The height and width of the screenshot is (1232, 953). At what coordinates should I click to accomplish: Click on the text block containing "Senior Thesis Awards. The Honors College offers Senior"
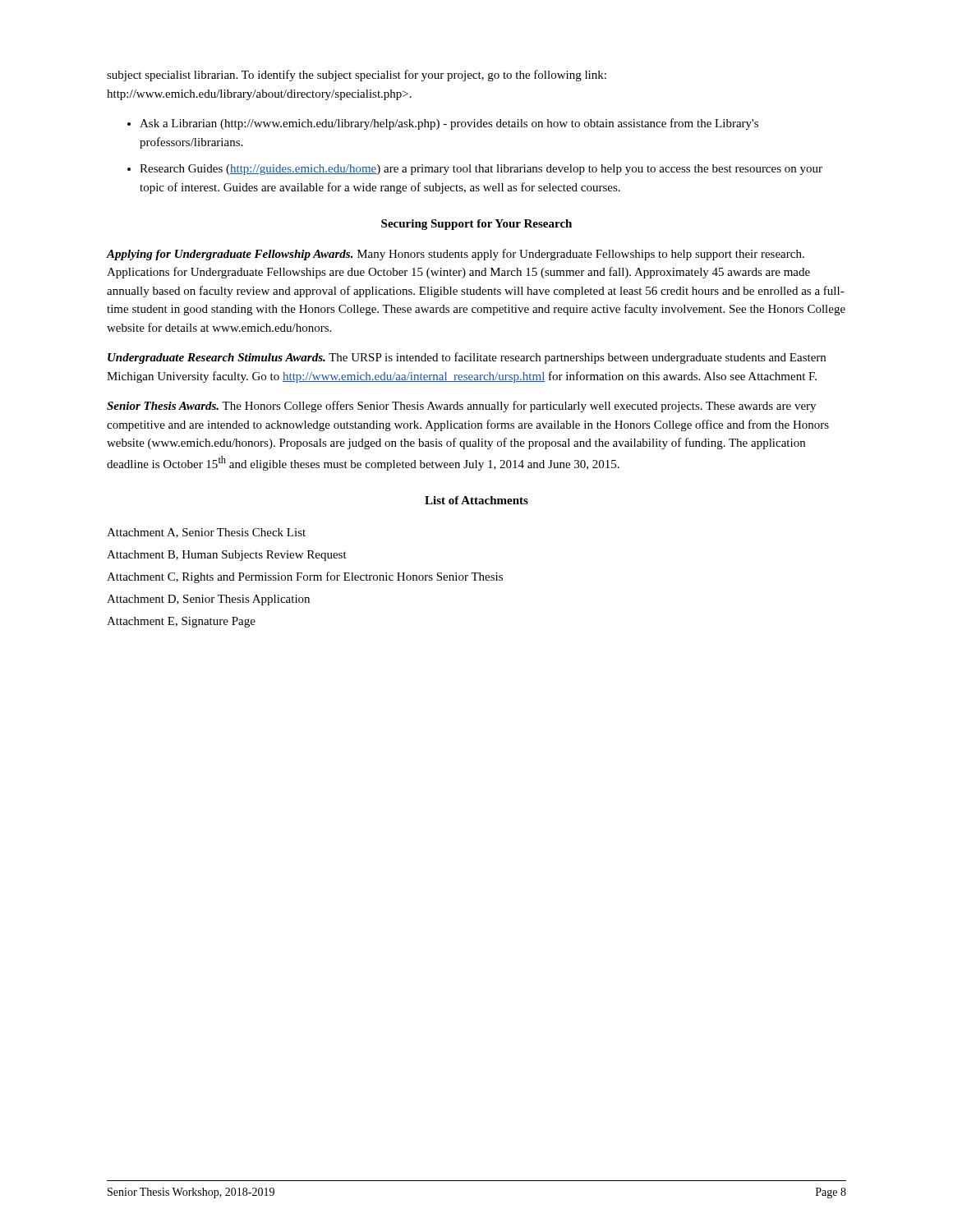468,435
